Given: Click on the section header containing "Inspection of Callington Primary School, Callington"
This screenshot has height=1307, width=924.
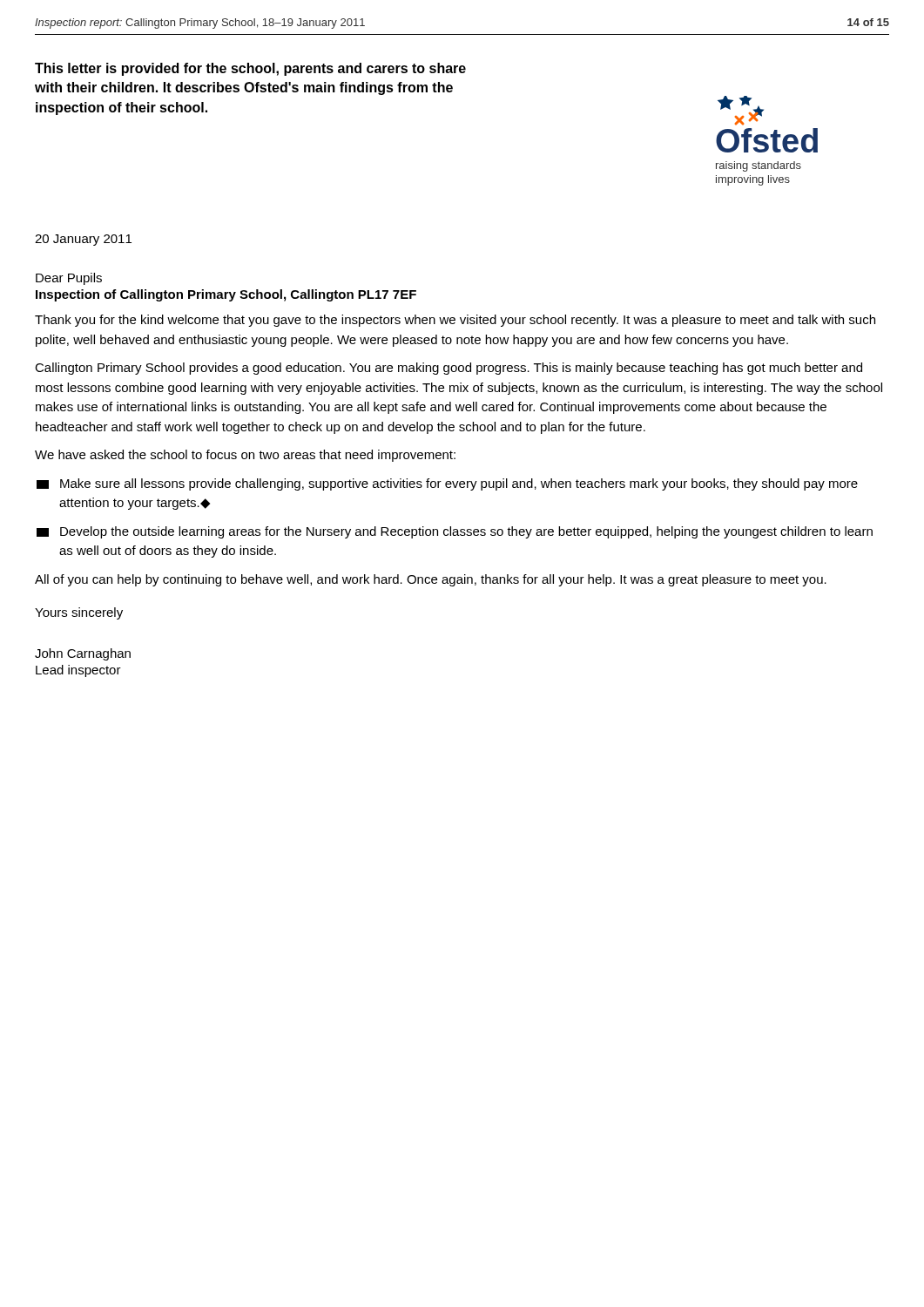Looking at the screenshot, I should pos(226,294).
